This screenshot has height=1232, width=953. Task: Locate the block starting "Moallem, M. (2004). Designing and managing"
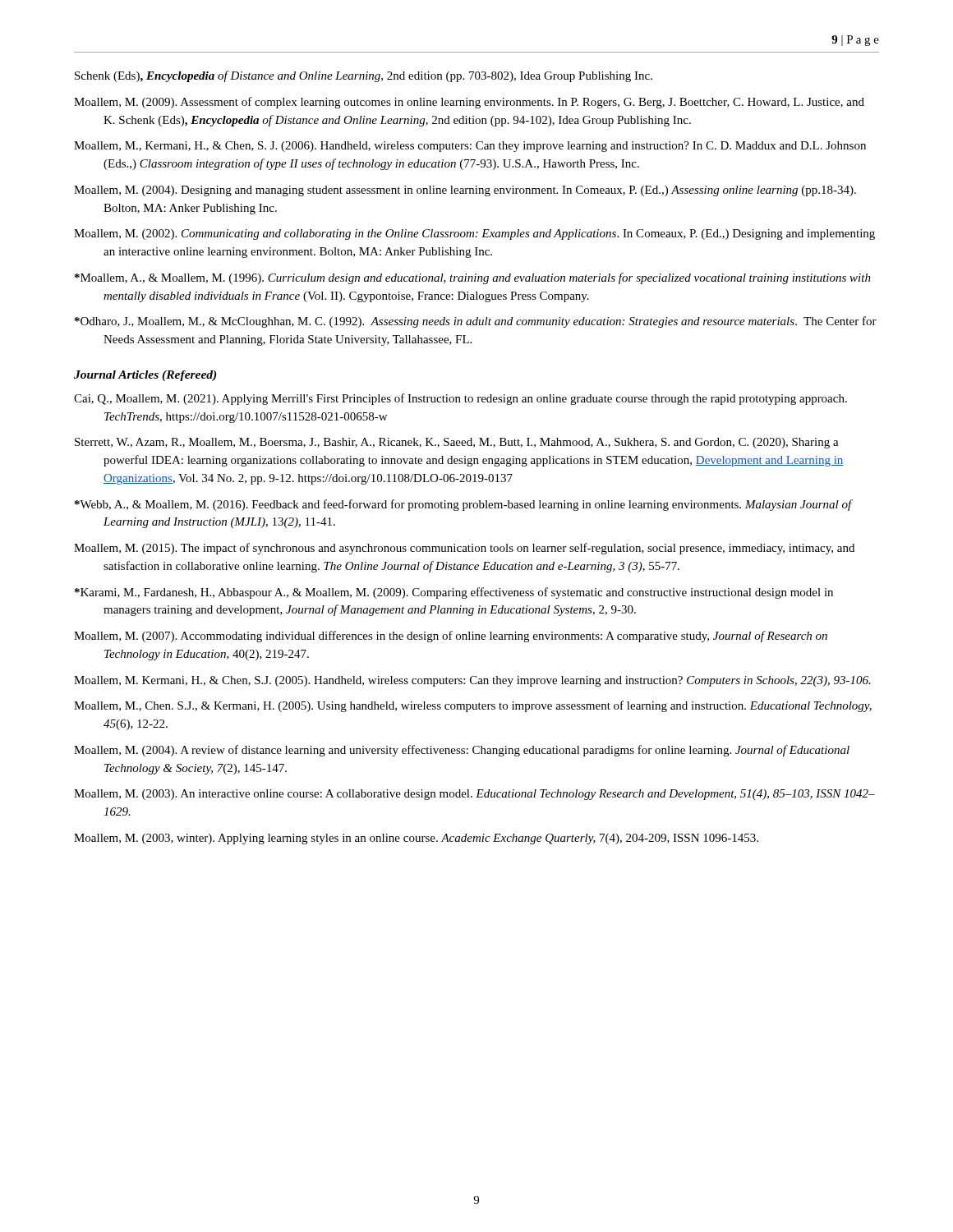coord(465,198)
